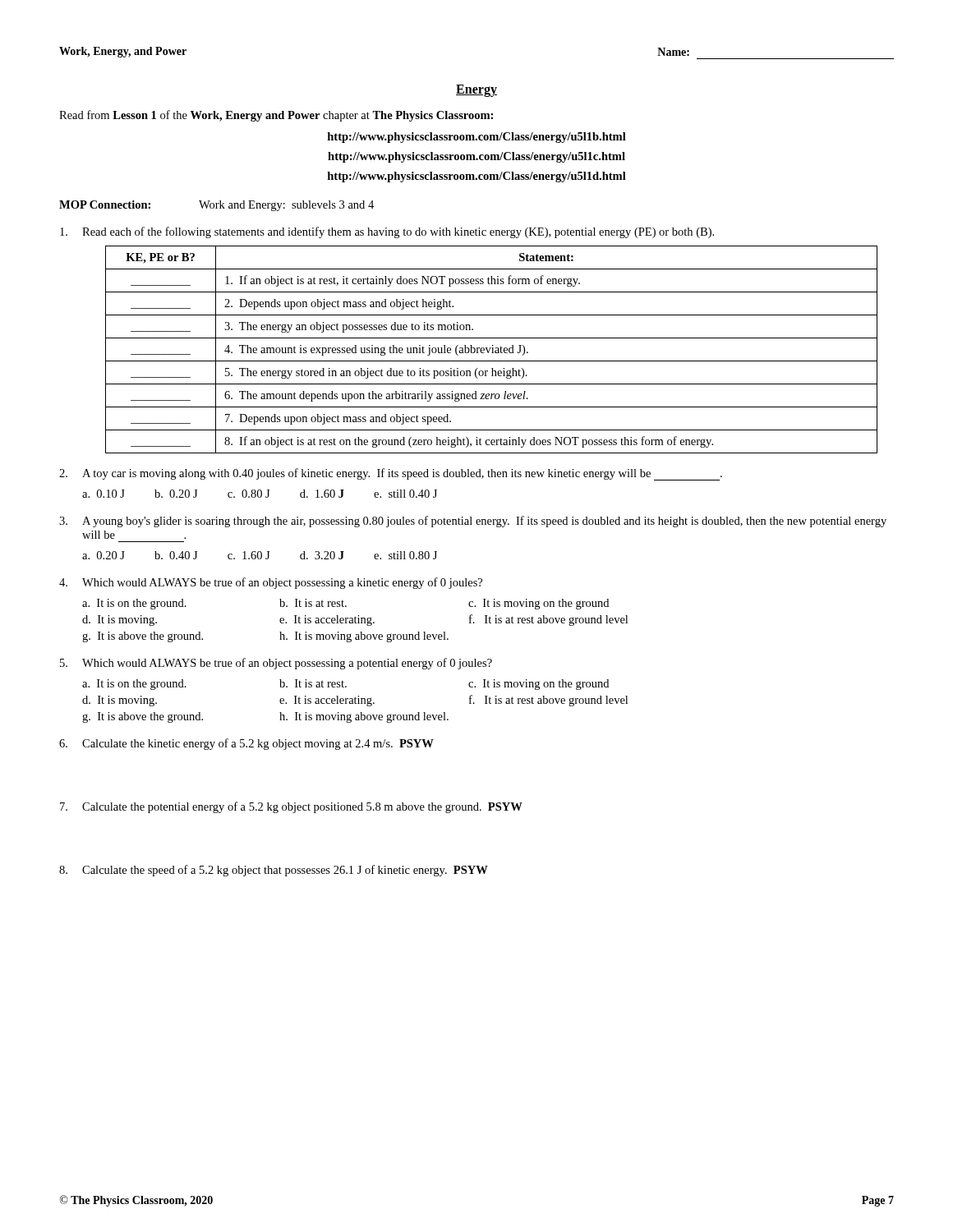Viewport: 953px width, 1232px height.
Task: Point to the text starting "Read each of the following statements"
Action: coord(476,339)
